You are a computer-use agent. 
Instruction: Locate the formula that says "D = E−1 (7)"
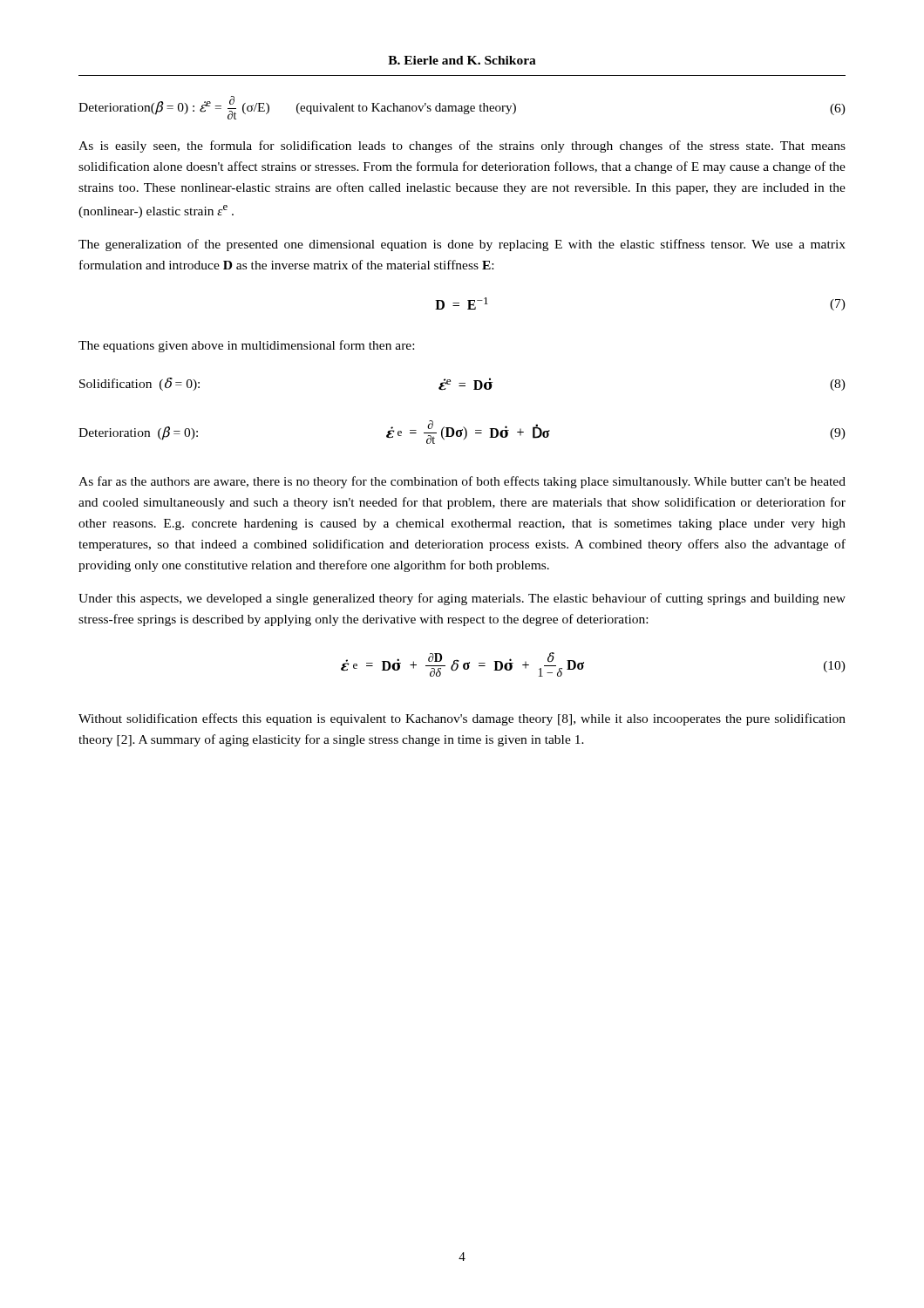click(x=471, y=305)
